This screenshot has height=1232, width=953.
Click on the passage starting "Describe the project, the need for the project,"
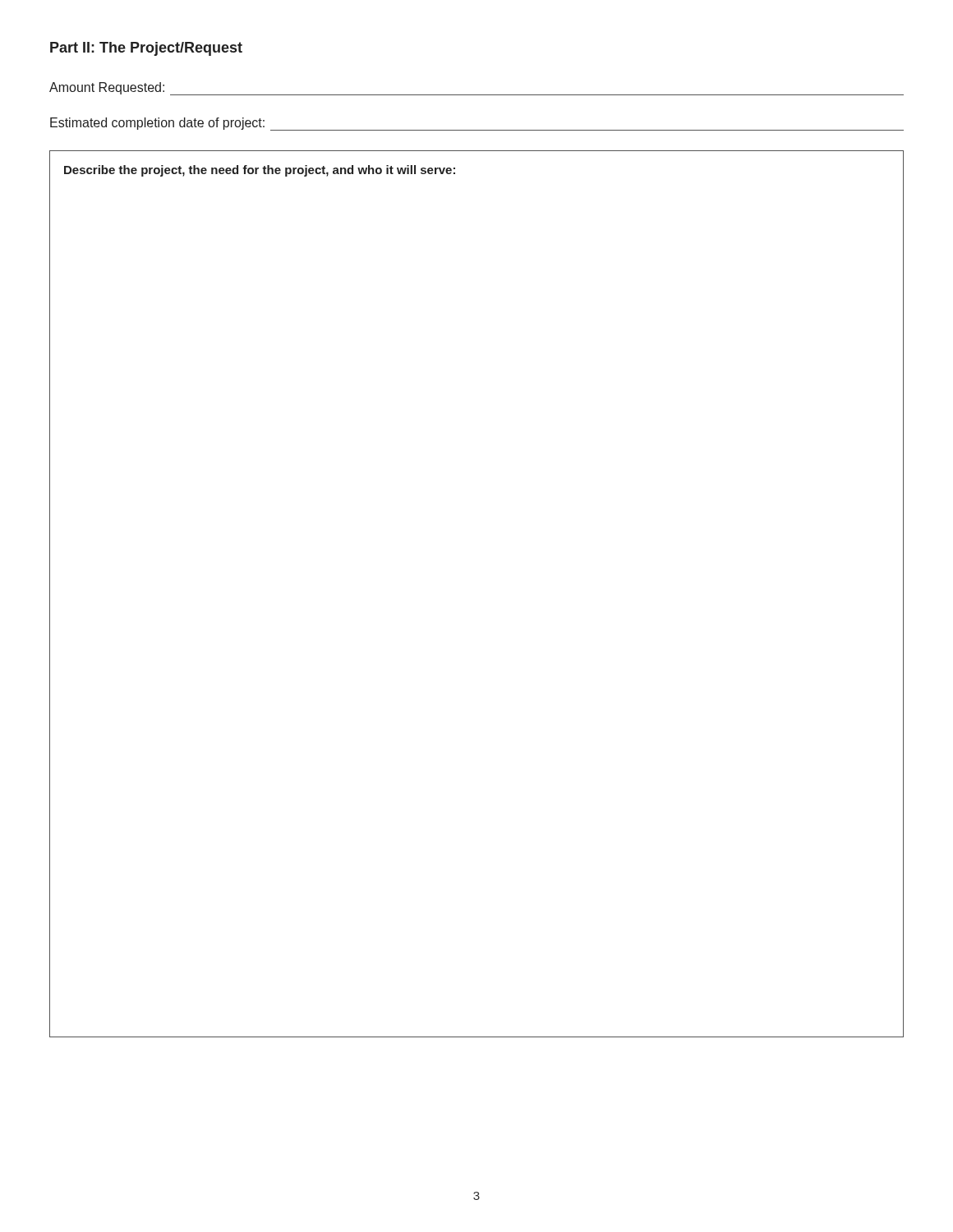coord(260,171)
